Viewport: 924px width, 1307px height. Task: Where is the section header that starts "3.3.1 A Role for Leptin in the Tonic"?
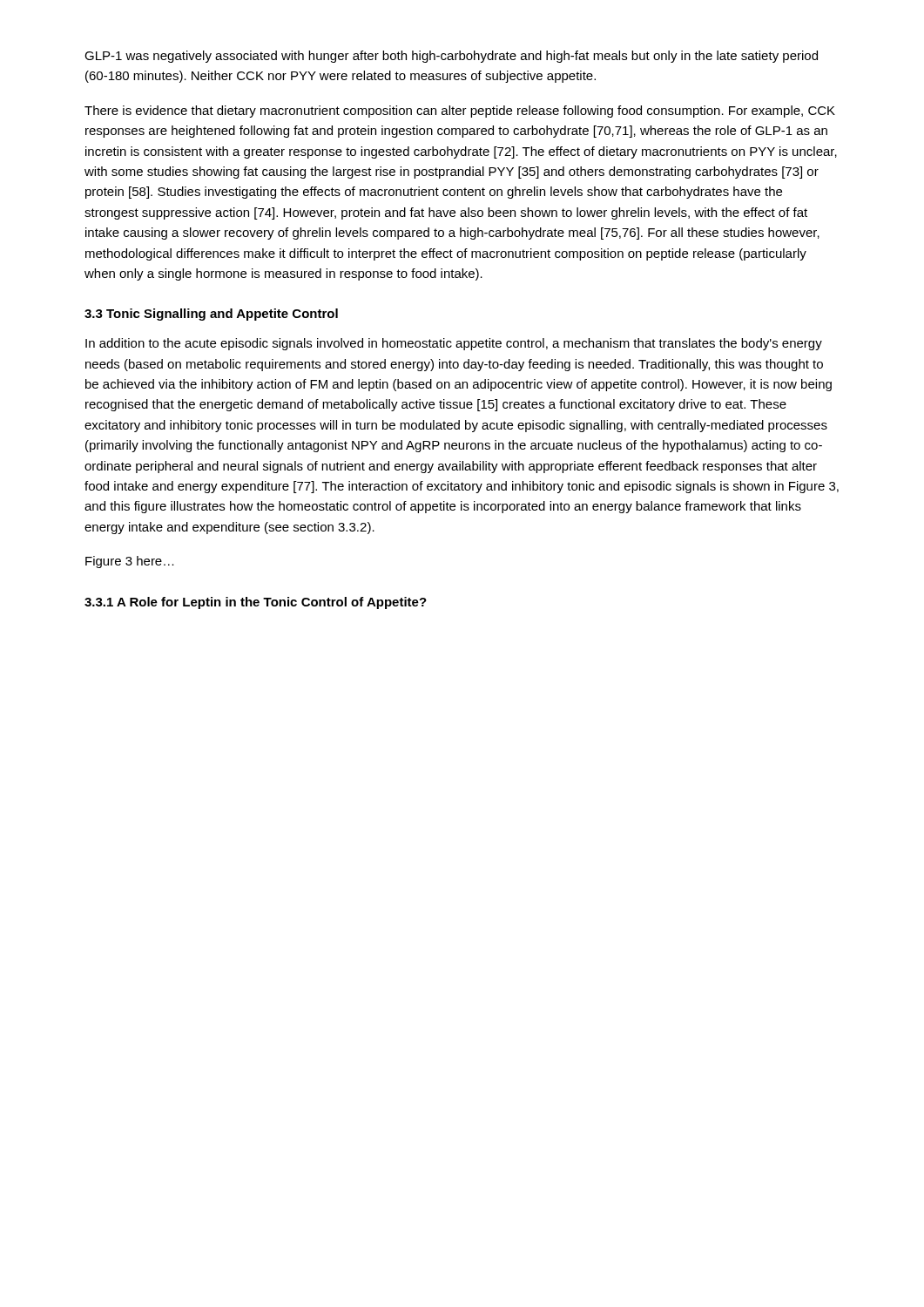pos(256,601)
